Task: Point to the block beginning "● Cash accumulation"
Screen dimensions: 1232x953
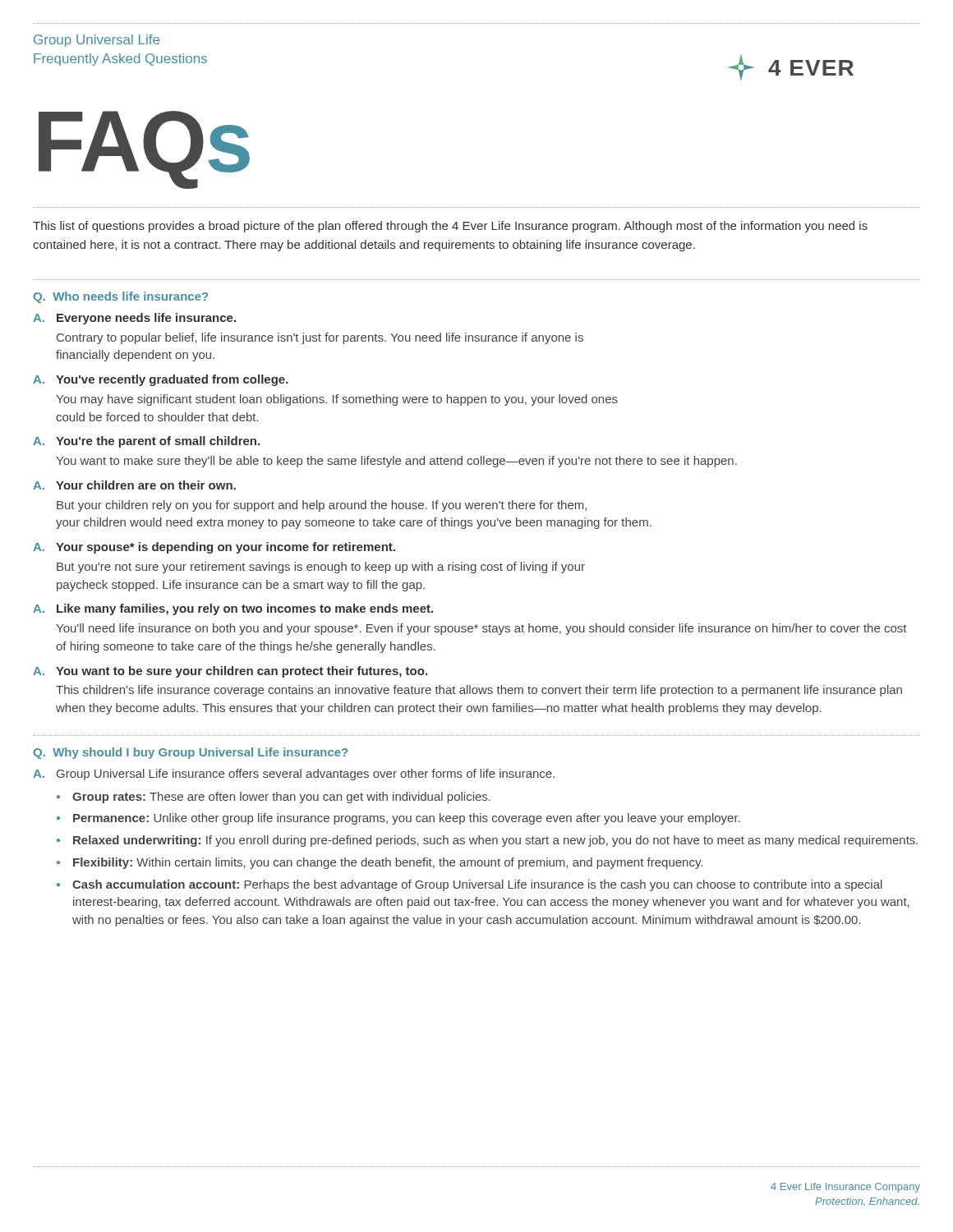Action: 488,902
